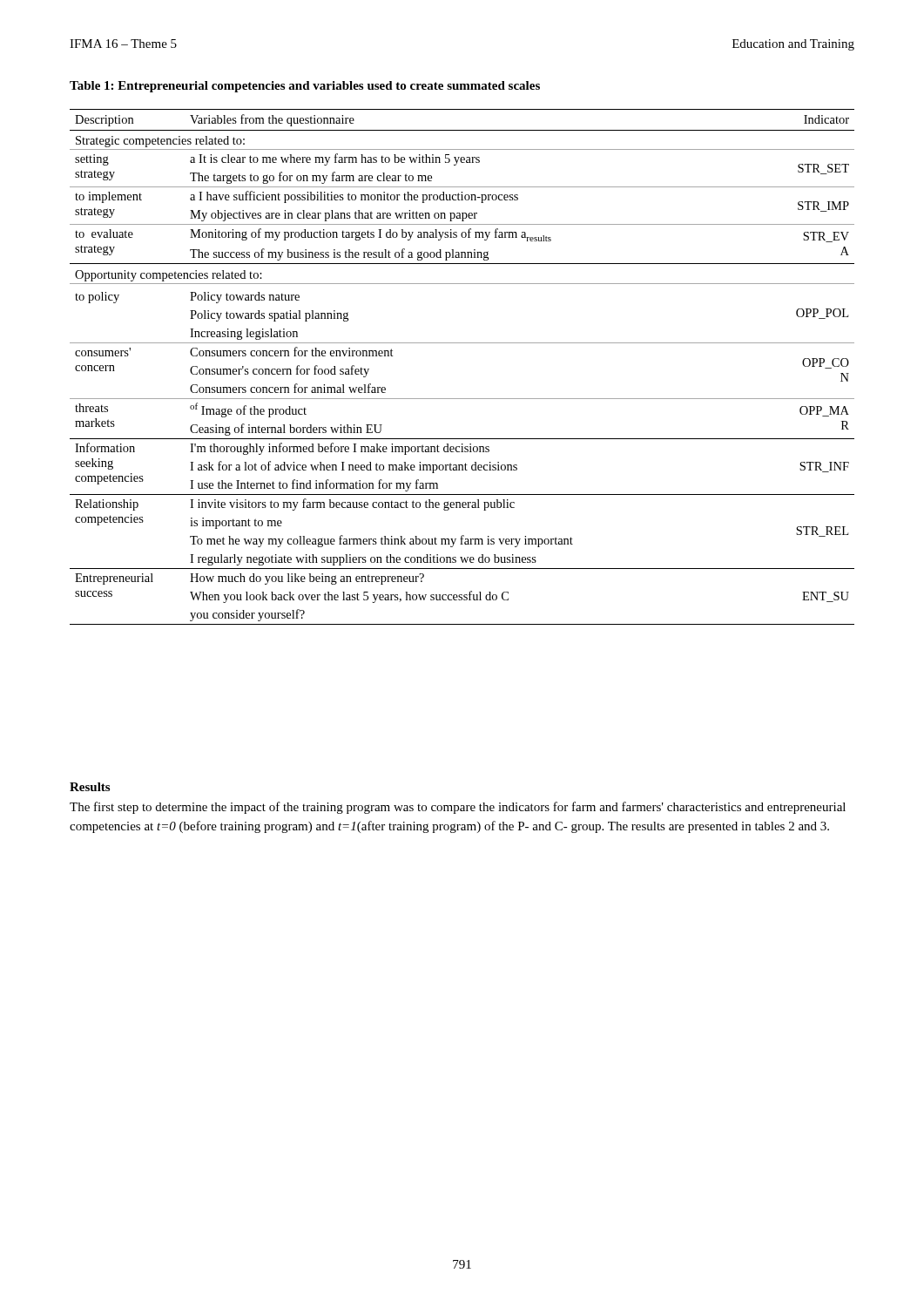Locate a table

click(462, 367)
